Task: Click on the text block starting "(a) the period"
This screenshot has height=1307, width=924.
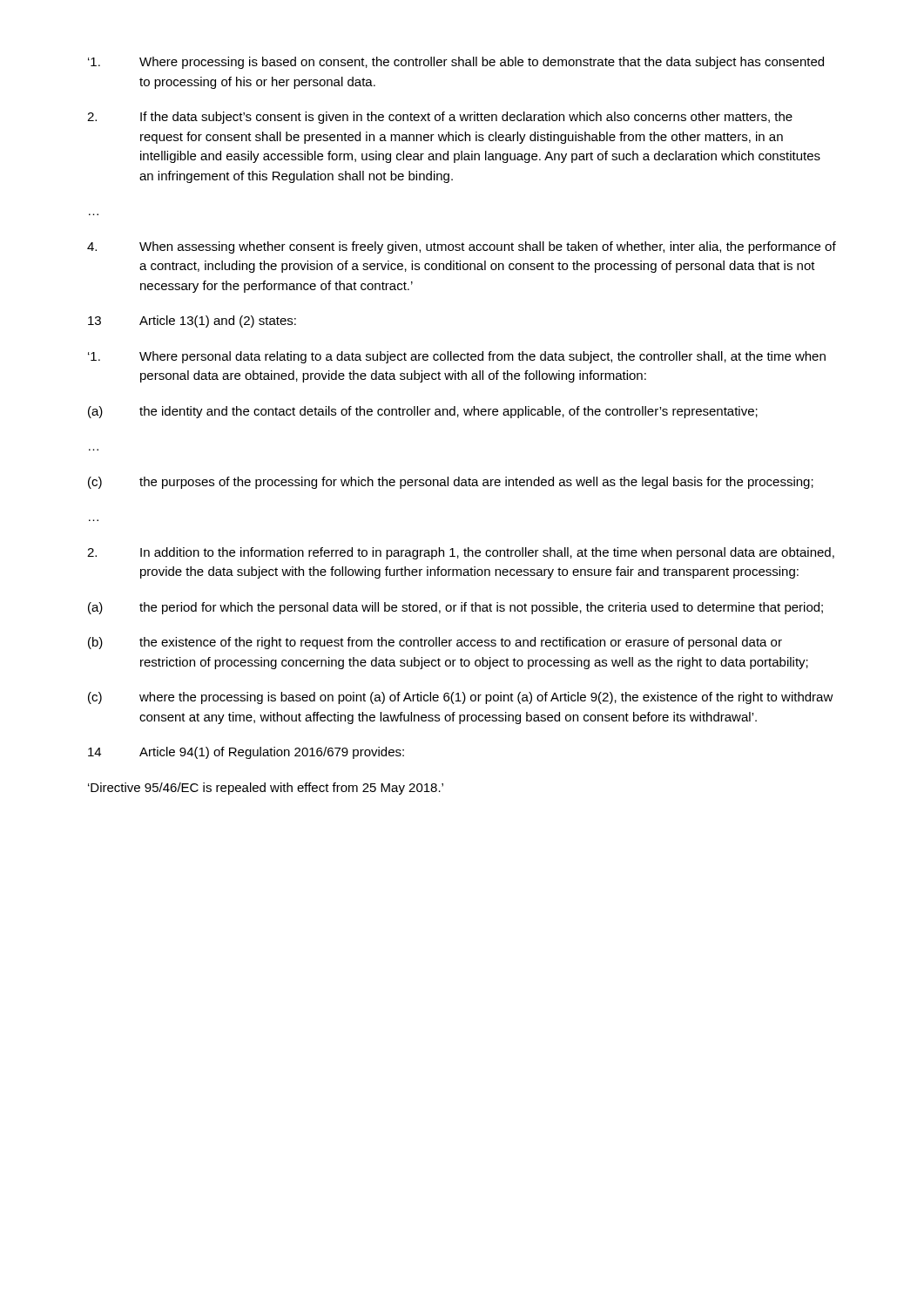Action: (x=456, y=607)
